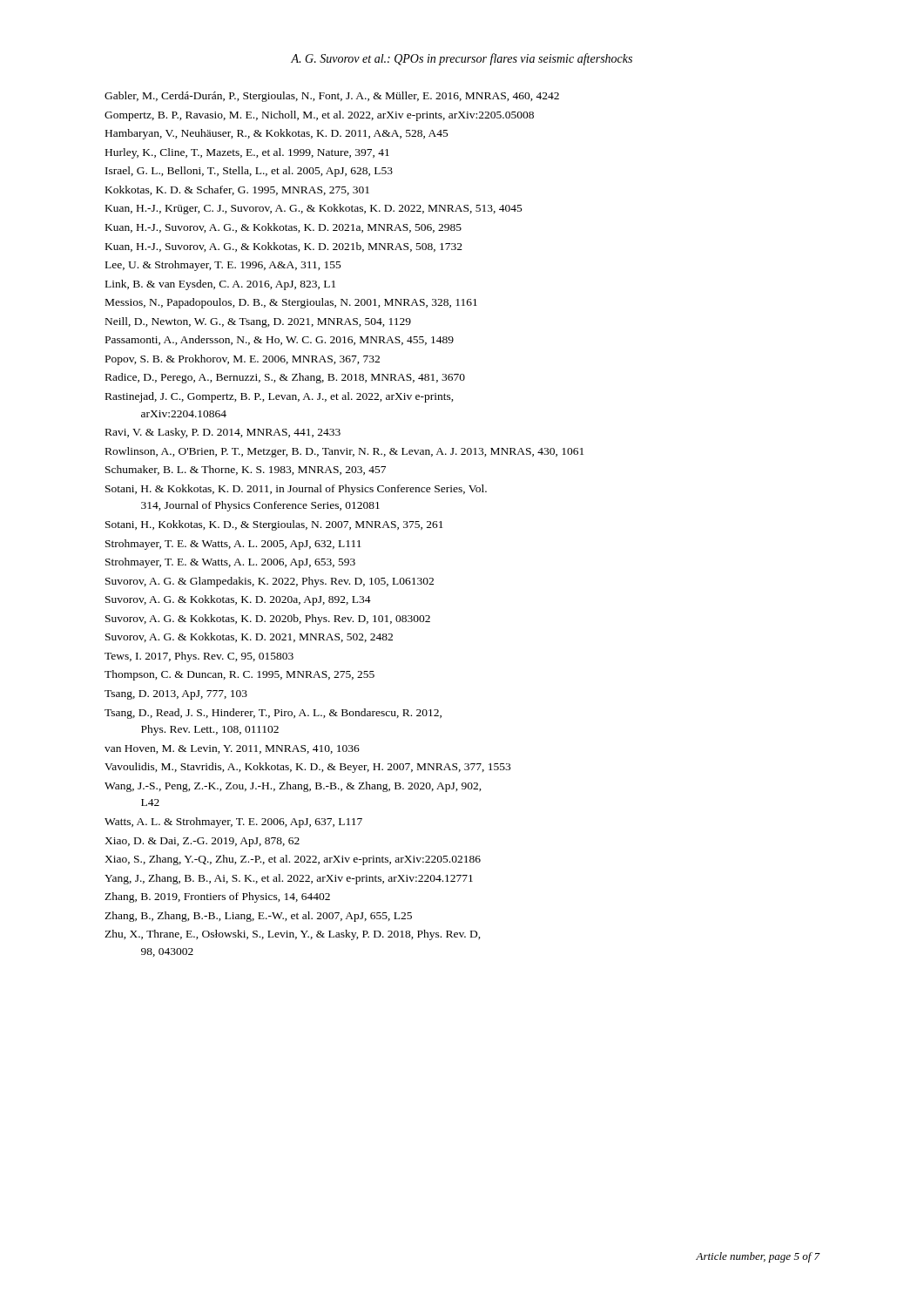The width and height of the screenshot is (924, 1307).
Task: Find the list item containing "van Hoven, M. & Levin,"
Action: [232, 748]
